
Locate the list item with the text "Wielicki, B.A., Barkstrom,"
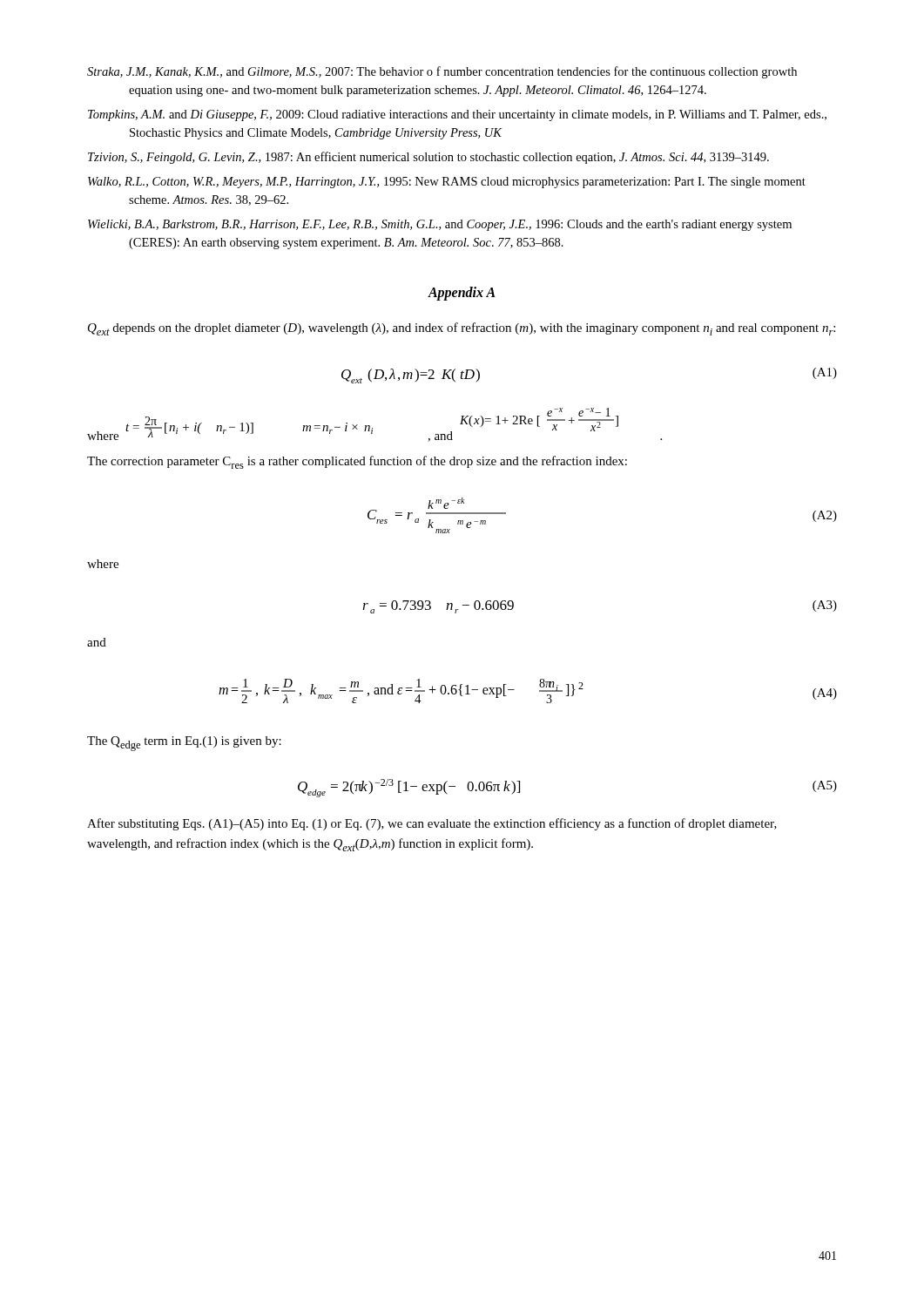pyautogui.click(x=440, y=233)
